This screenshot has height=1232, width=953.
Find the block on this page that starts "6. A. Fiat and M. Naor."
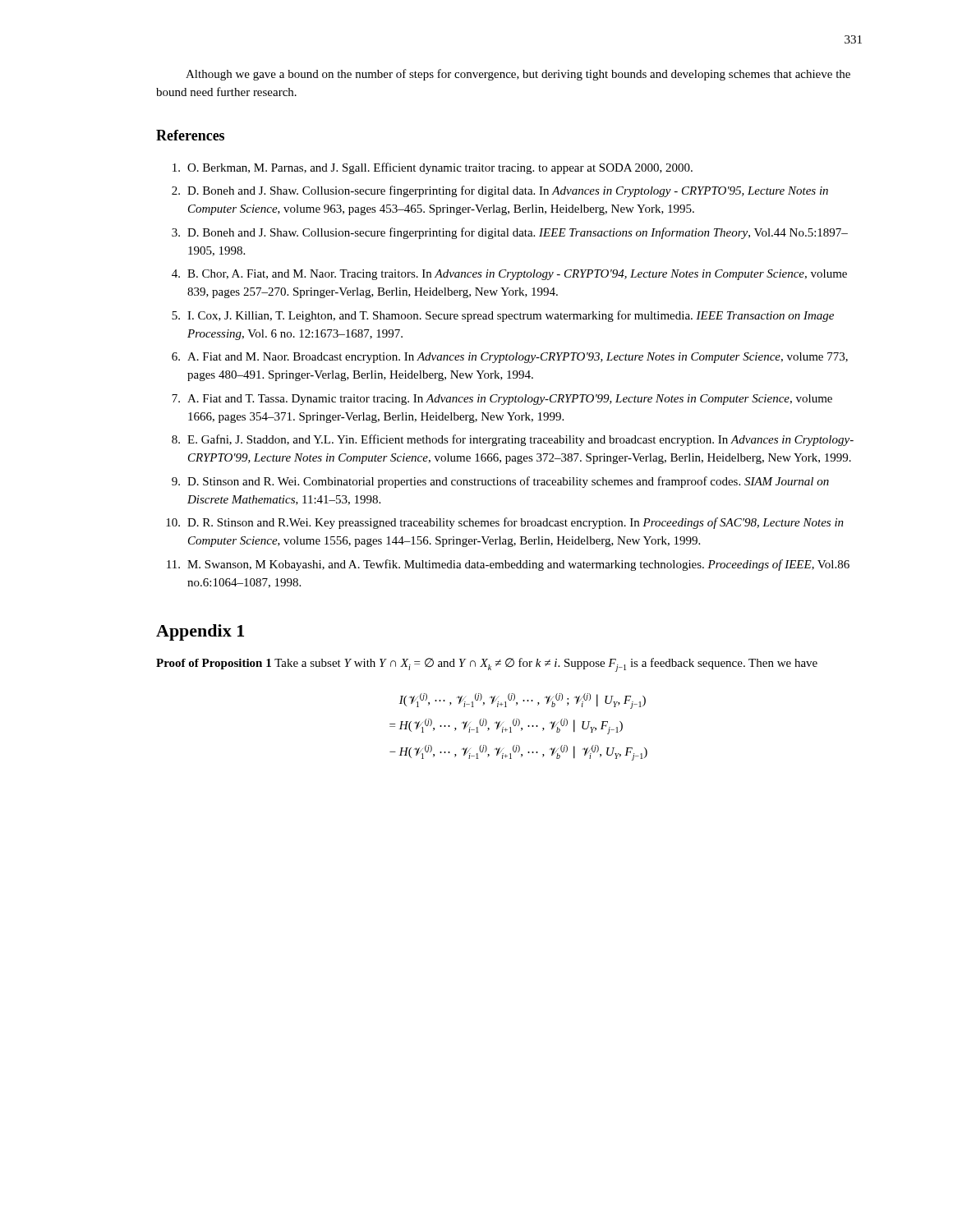coord(509,366)
